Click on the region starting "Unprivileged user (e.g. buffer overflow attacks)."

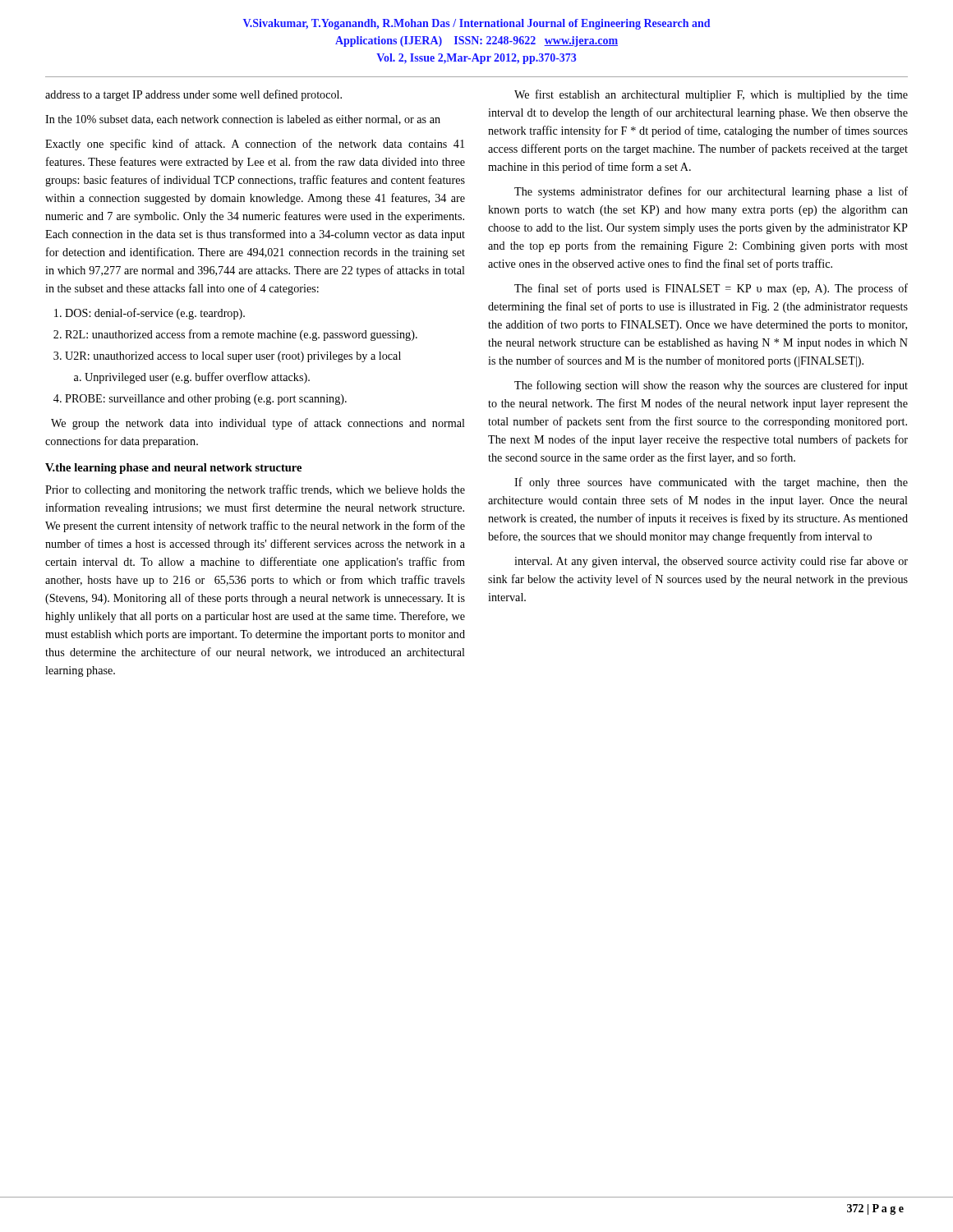(x=275, y=377)
